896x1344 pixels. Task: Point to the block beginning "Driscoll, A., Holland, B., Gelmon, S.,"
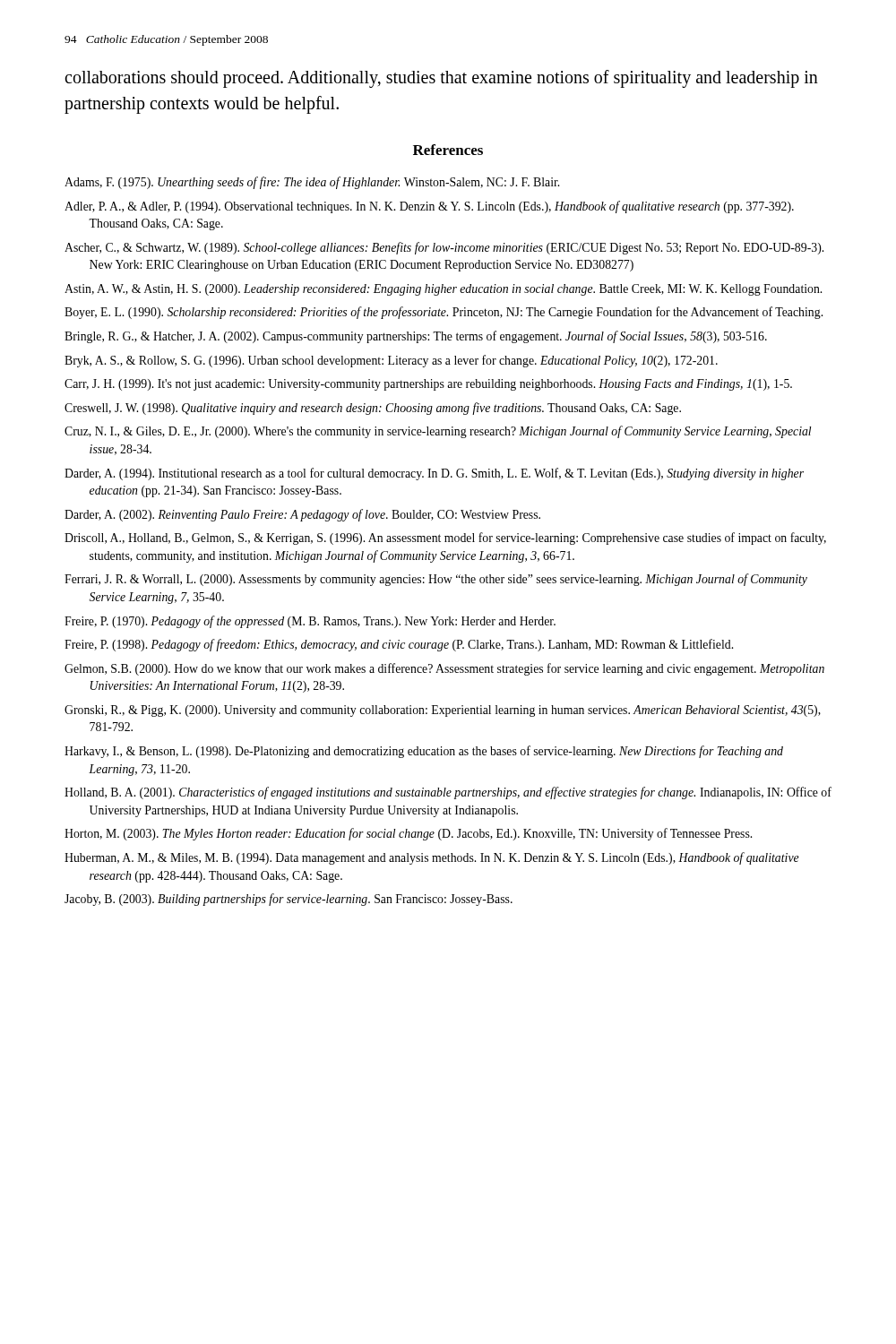point(446,547)
